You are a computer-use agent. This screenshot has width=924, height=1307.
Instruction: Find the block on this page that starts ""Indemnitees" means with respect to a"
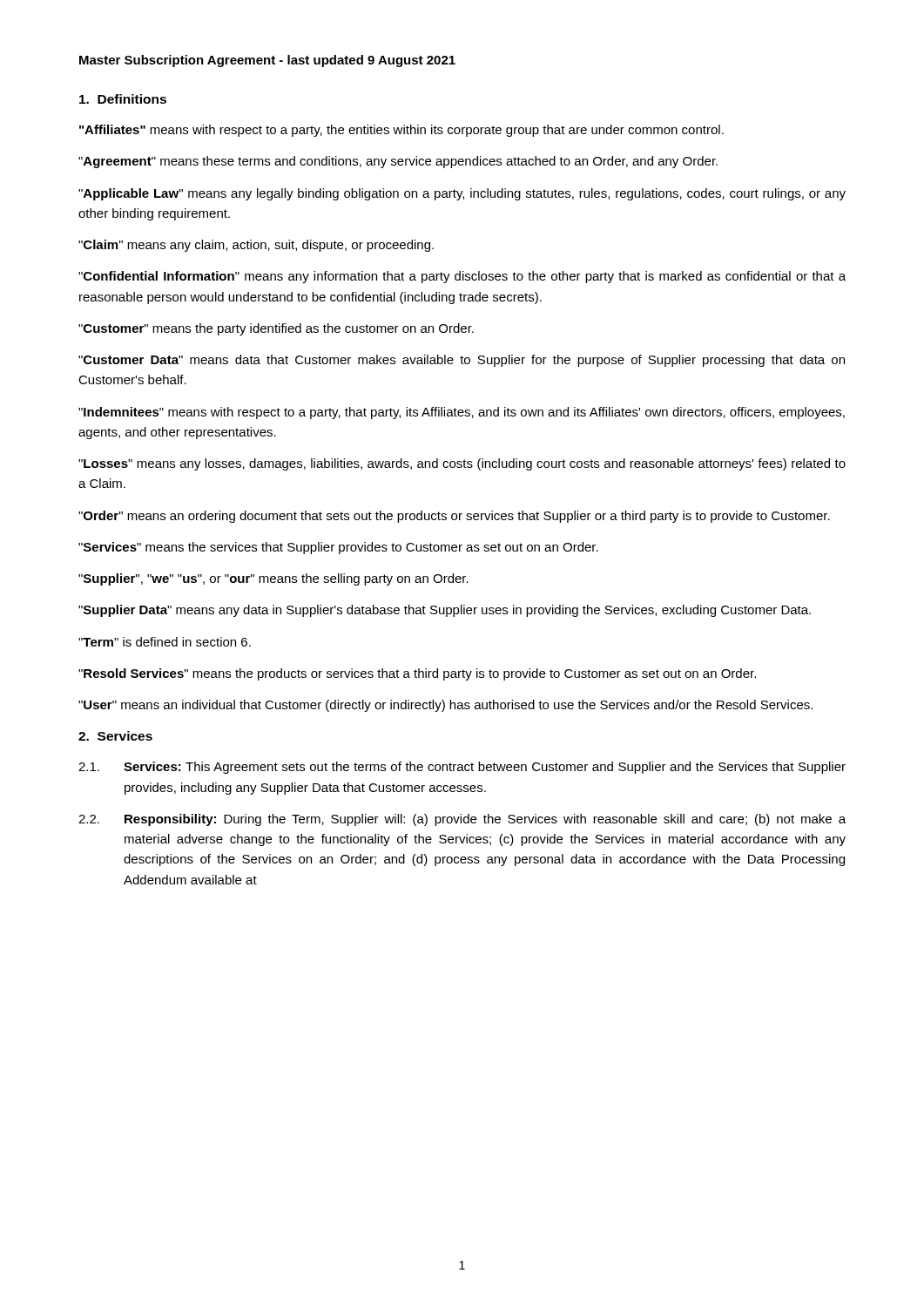462,421
